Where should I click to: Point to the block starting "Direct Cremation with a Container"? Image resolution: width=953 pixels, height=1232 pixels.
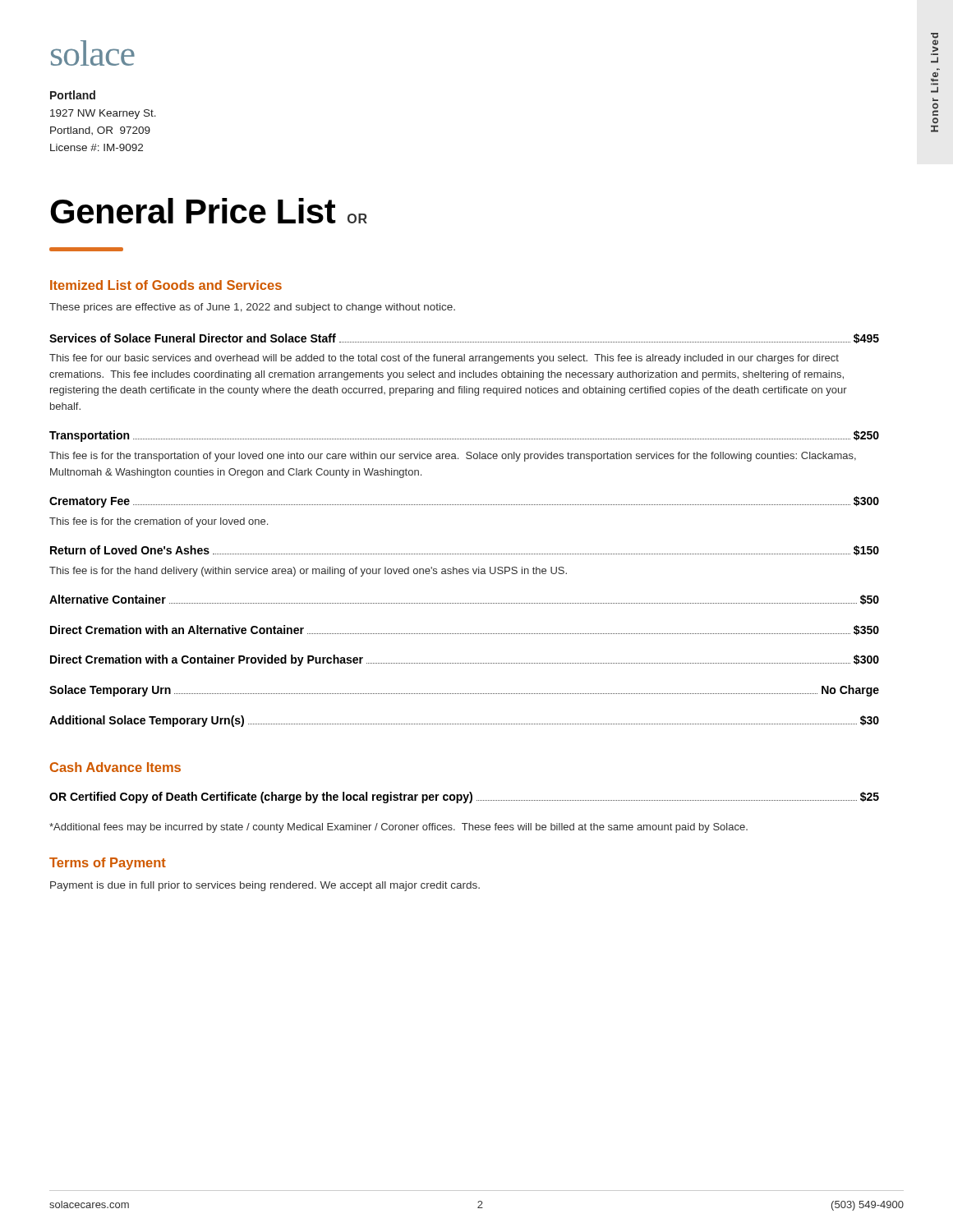coord(464,660)
